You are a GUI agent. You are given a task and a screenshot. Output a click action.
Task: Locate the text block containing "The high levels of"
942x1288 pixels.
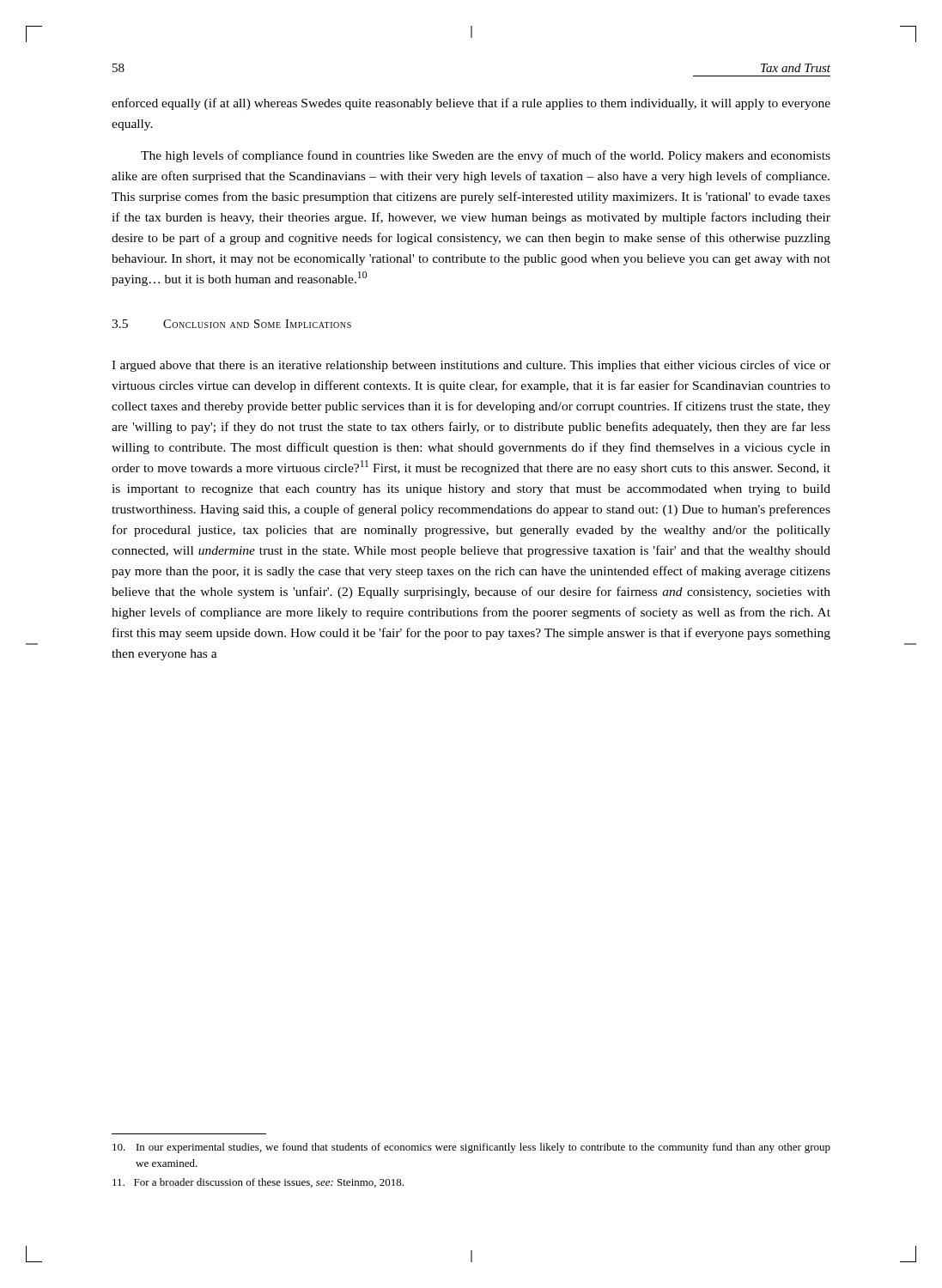pos(471,217)
